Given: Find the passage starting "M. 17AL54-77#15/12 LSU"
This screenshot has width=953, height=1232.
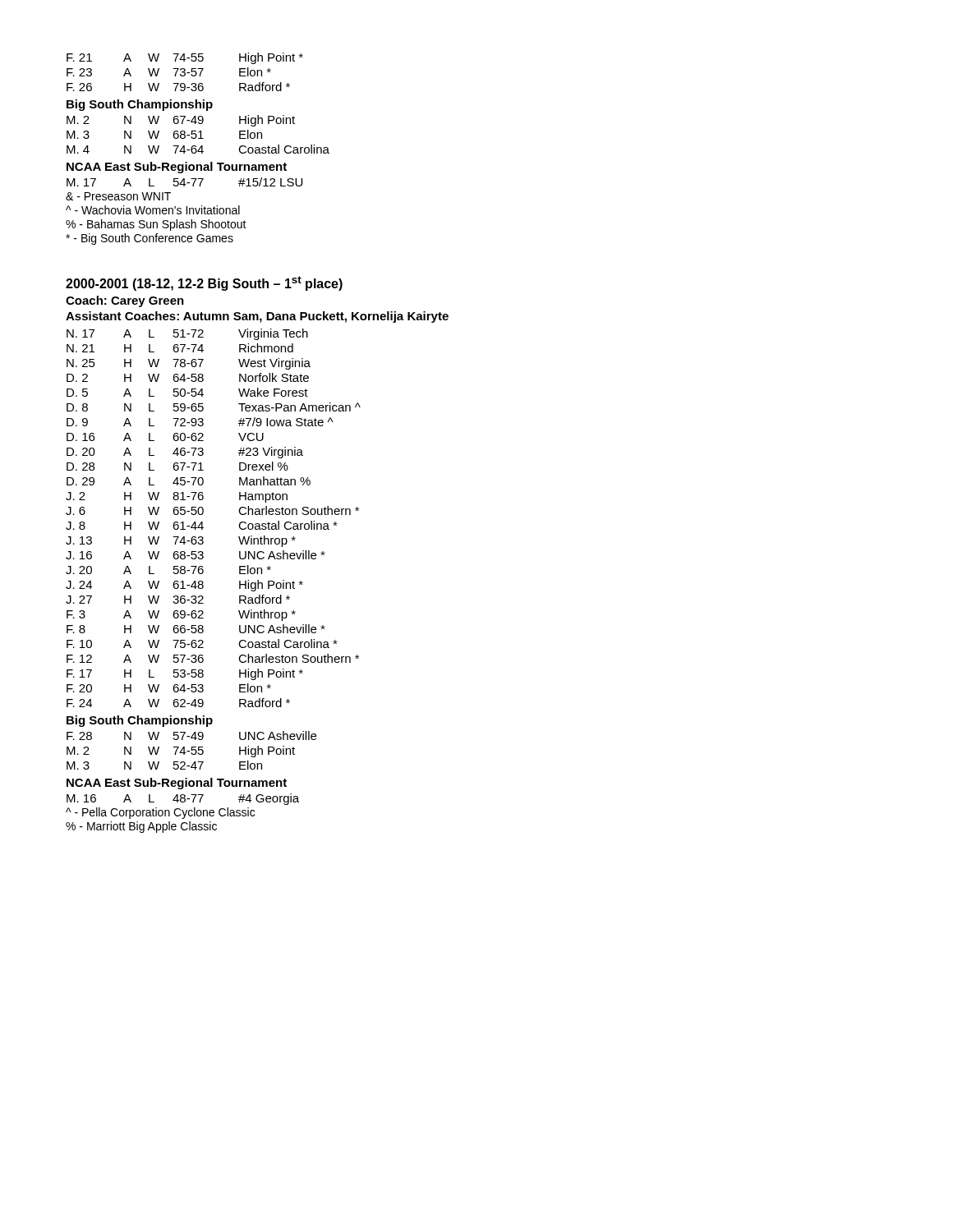Looking at the screenshot, I should [x=296, y=182].
